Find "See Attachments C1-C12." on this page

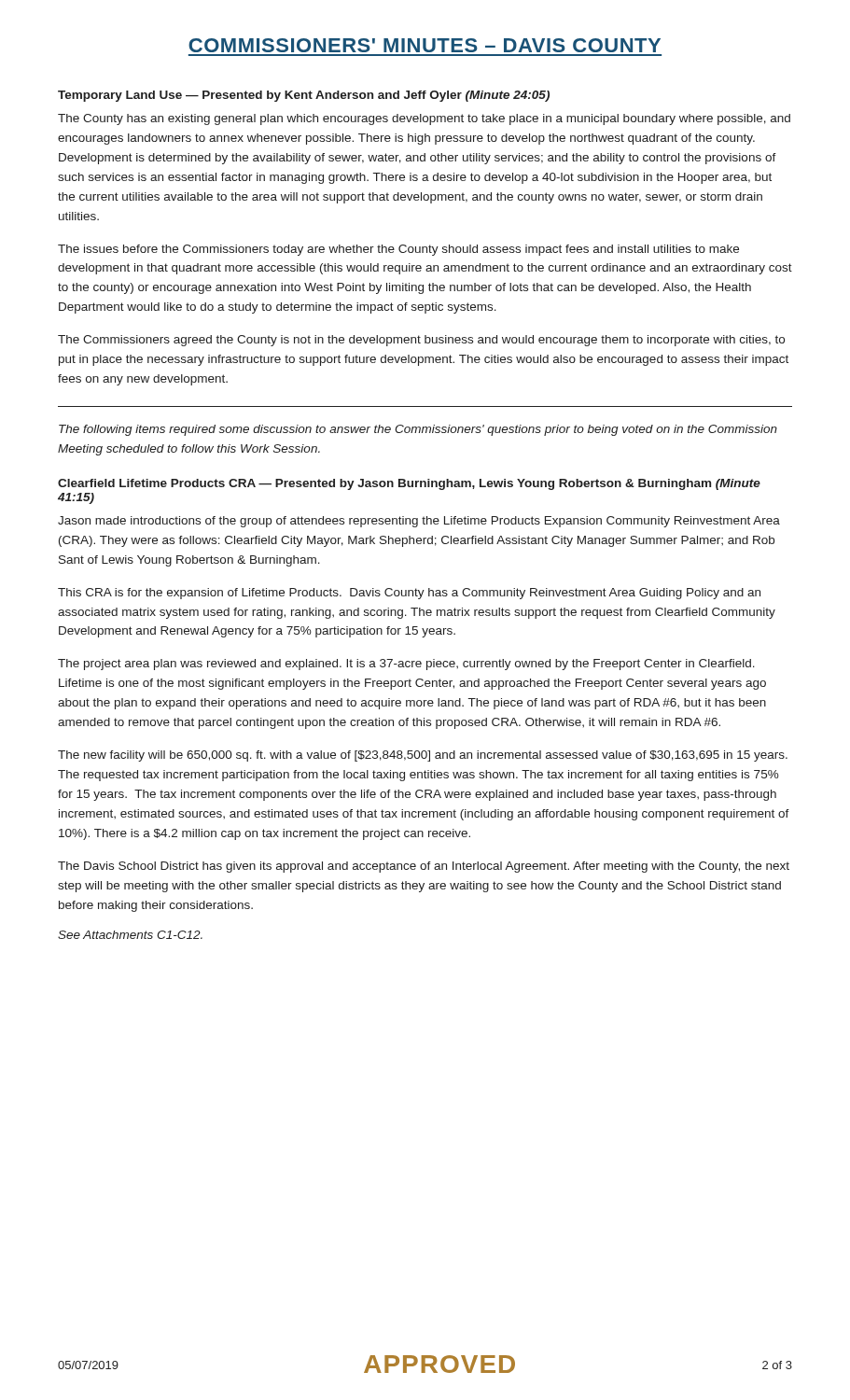(131, 935)
